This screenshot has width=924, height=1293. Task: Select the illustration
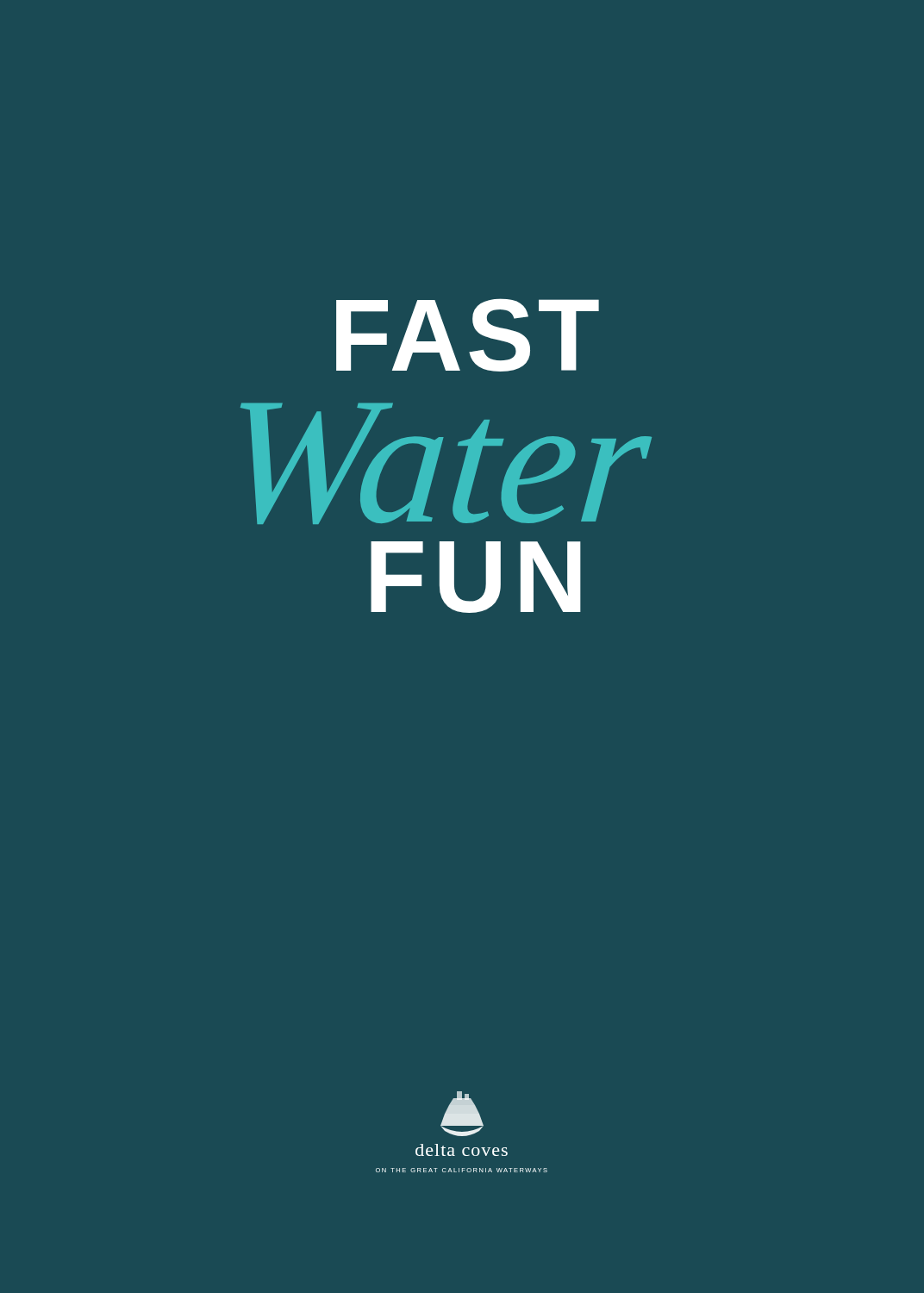click(x=462, y=450)
